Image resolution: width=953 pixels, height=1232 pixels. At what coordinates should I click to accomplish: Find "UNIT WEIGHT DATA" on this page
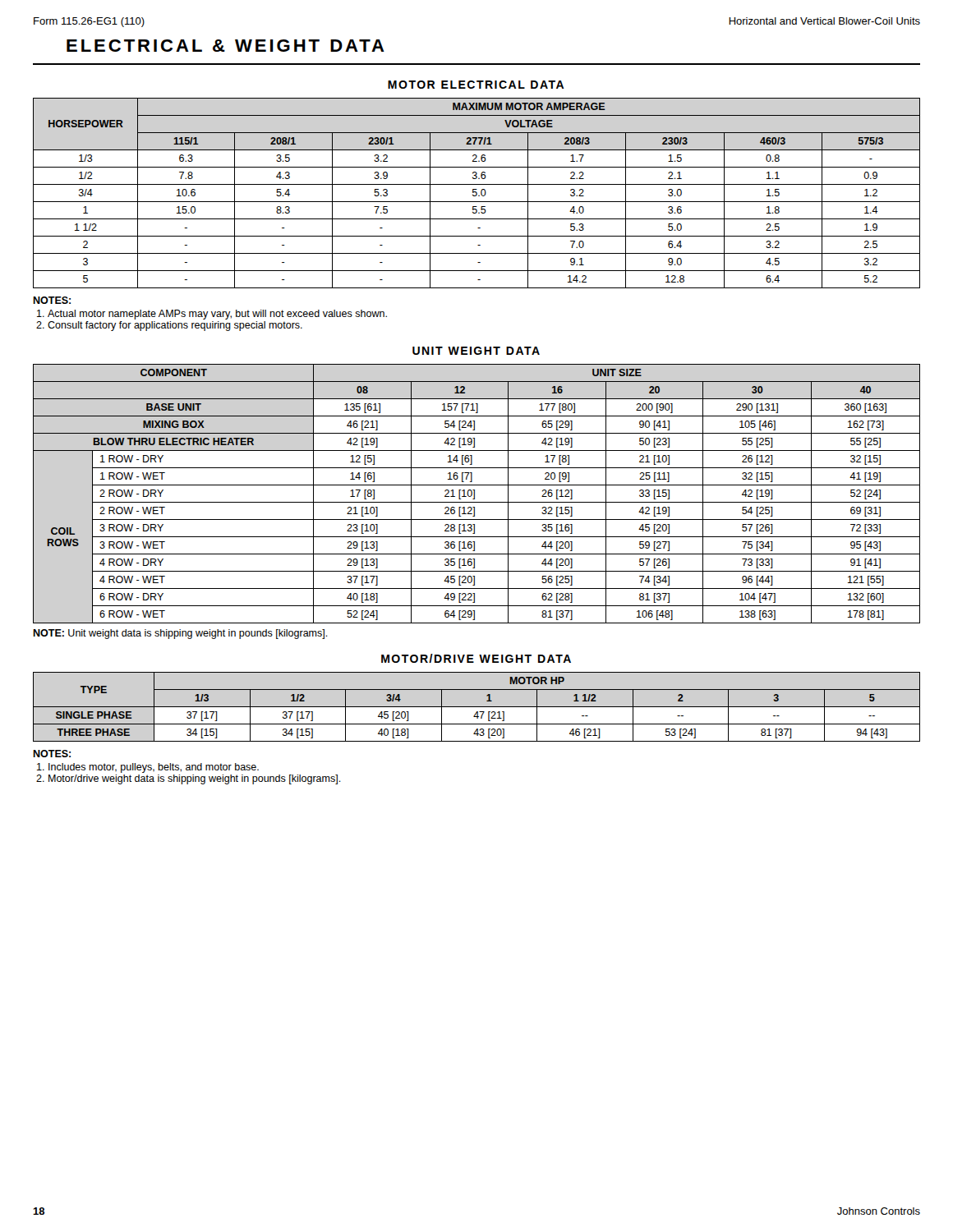pos(476,351)
